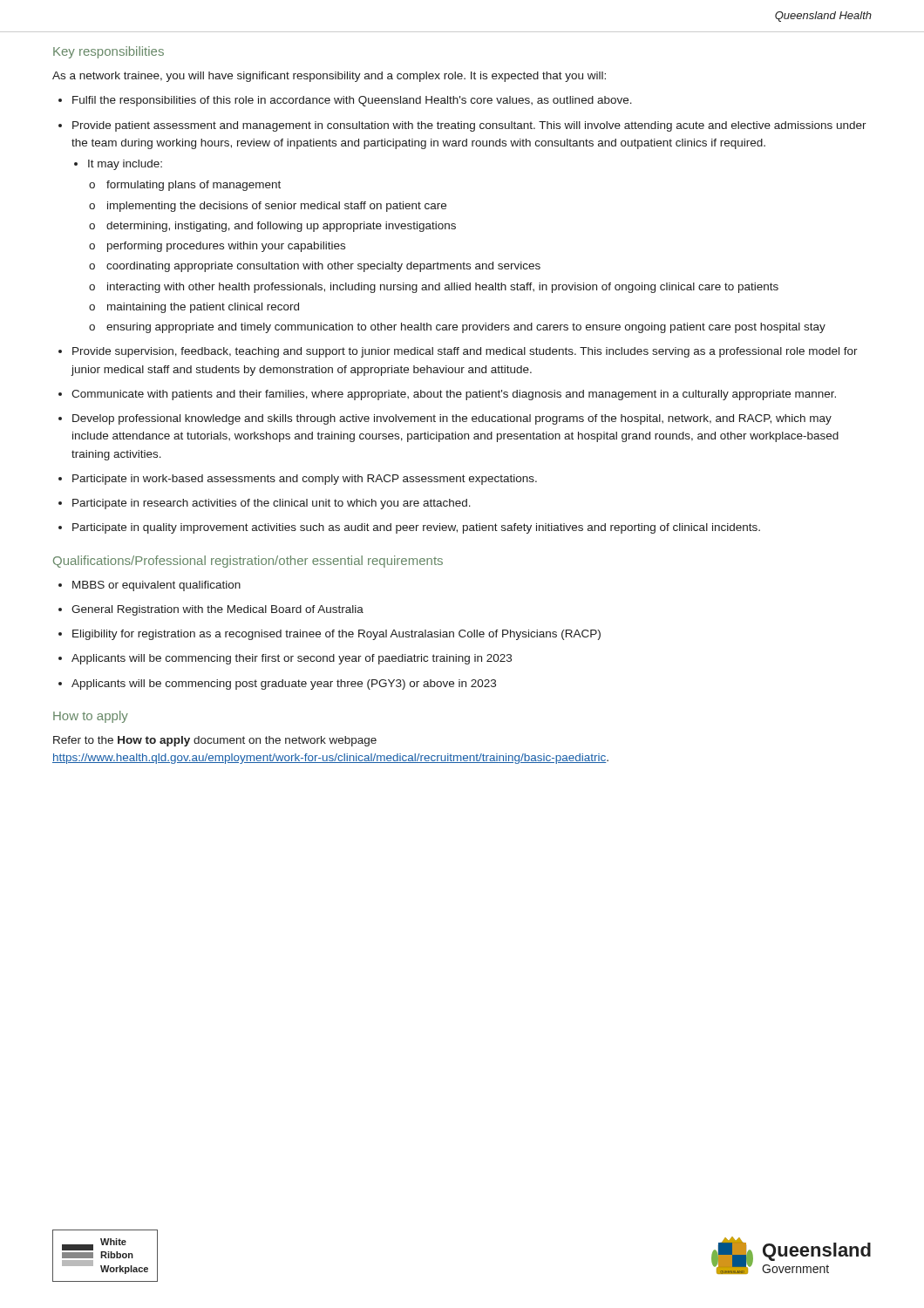Click on the list item that says "General Registration with the Medical Board of"

coord(217,609)
